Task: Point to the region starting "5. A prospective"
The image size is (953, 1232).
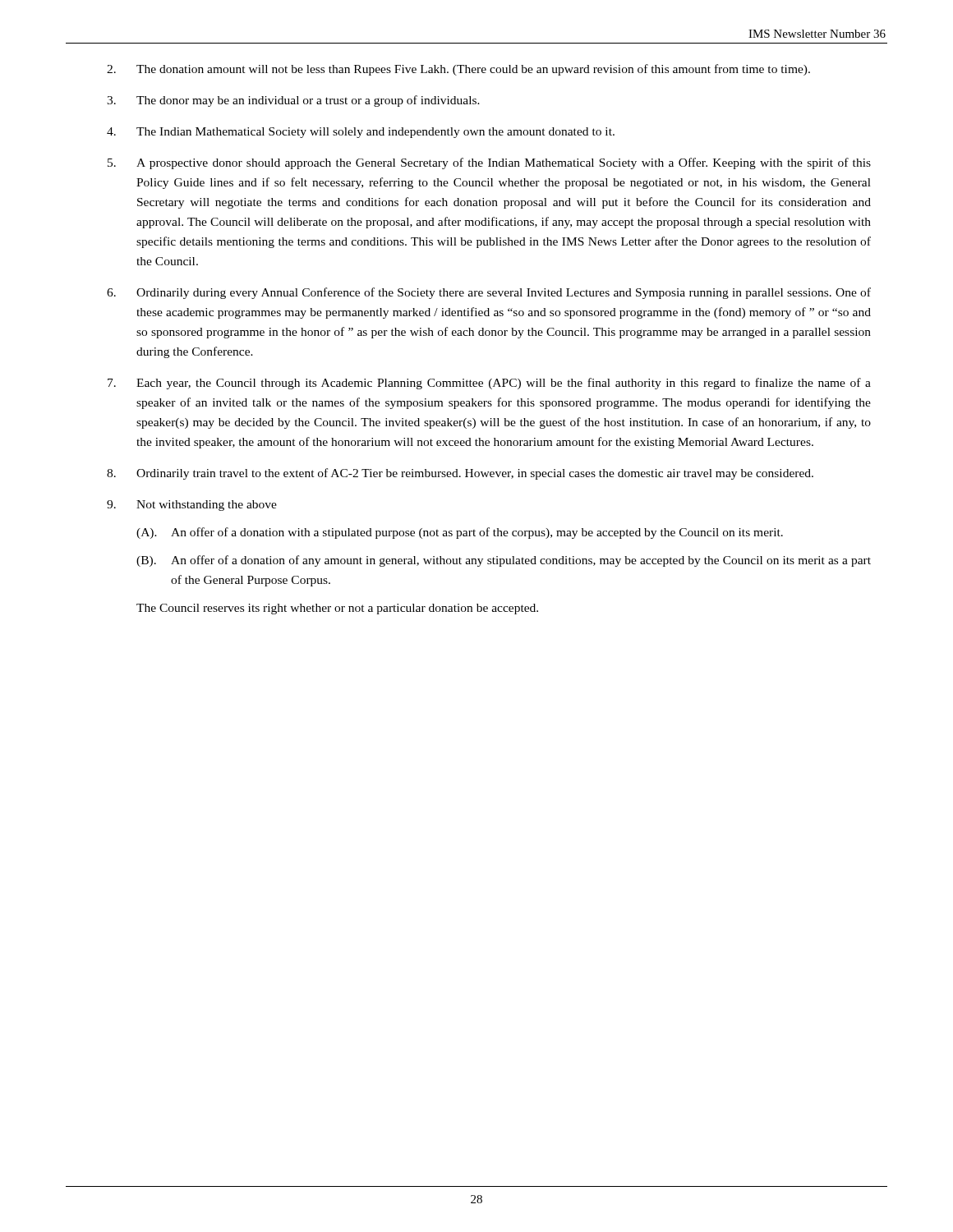Action: (x=489, y=212)
